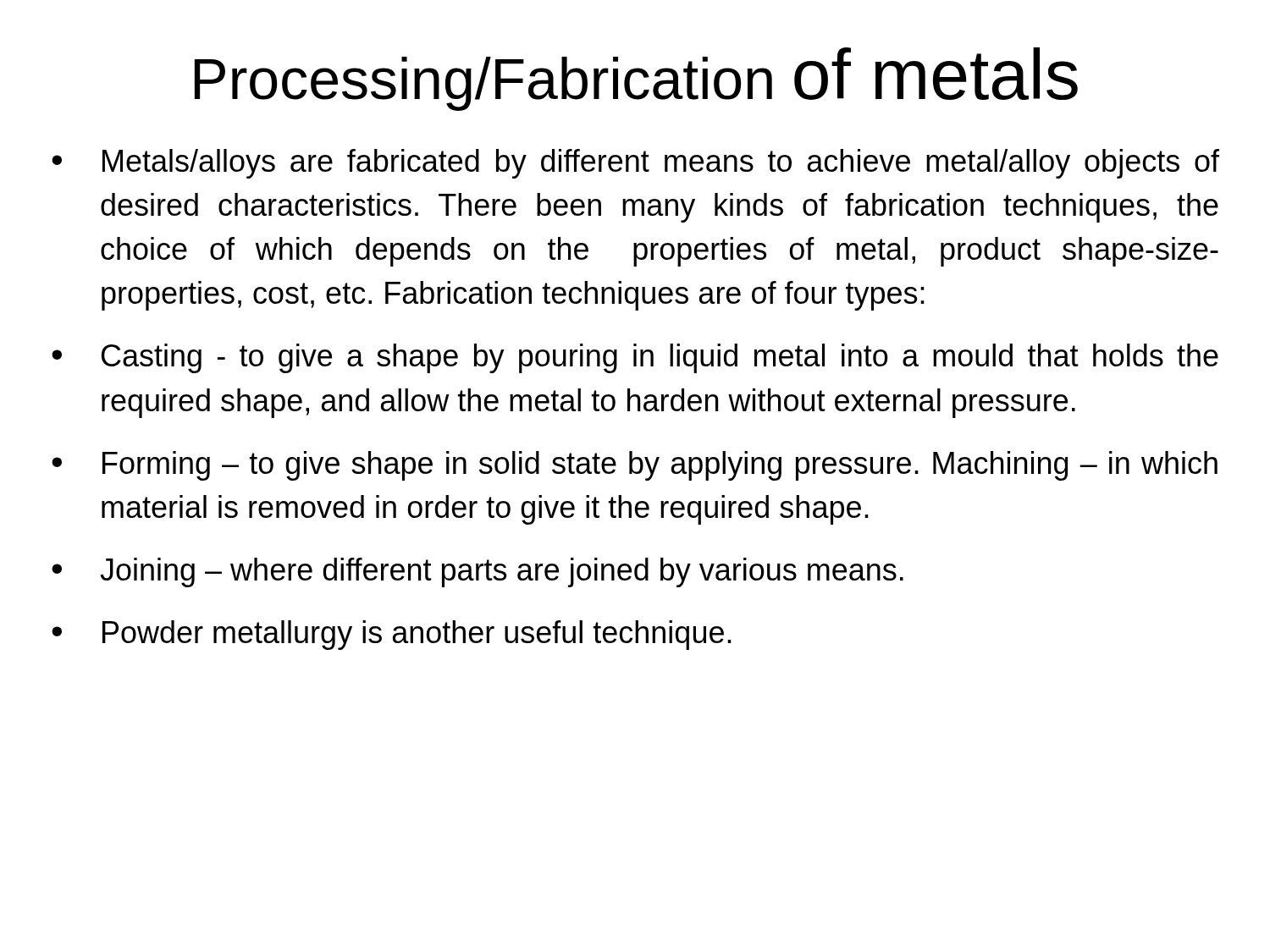Select the list item that says "• Casting - to give a"

click(x=635, y=379)
